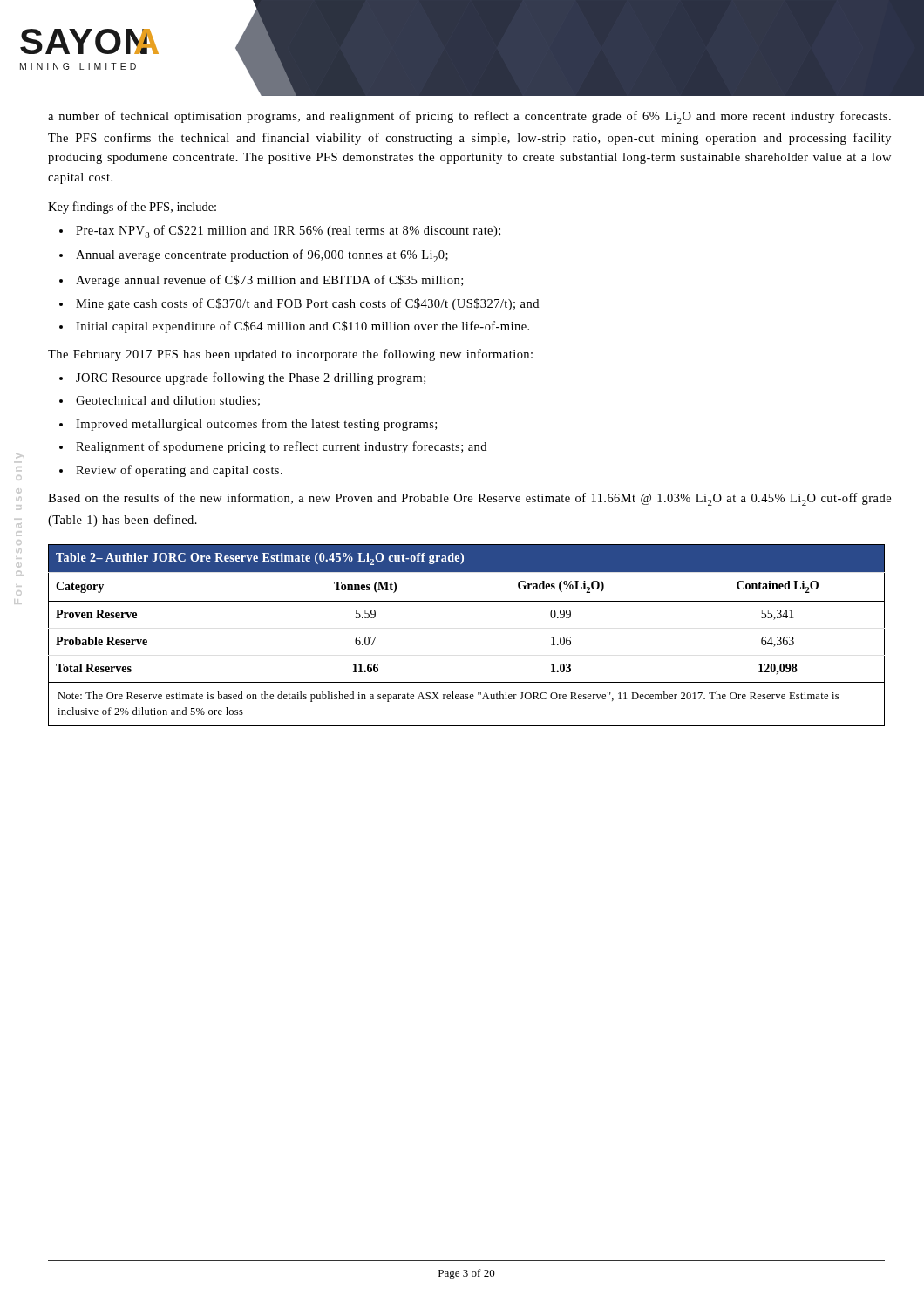Point to the block beginning "Improved metallurgical outcomes from the latest testing"
The height and width of the screenshot is (1308, 924).
tap(257, 424)
